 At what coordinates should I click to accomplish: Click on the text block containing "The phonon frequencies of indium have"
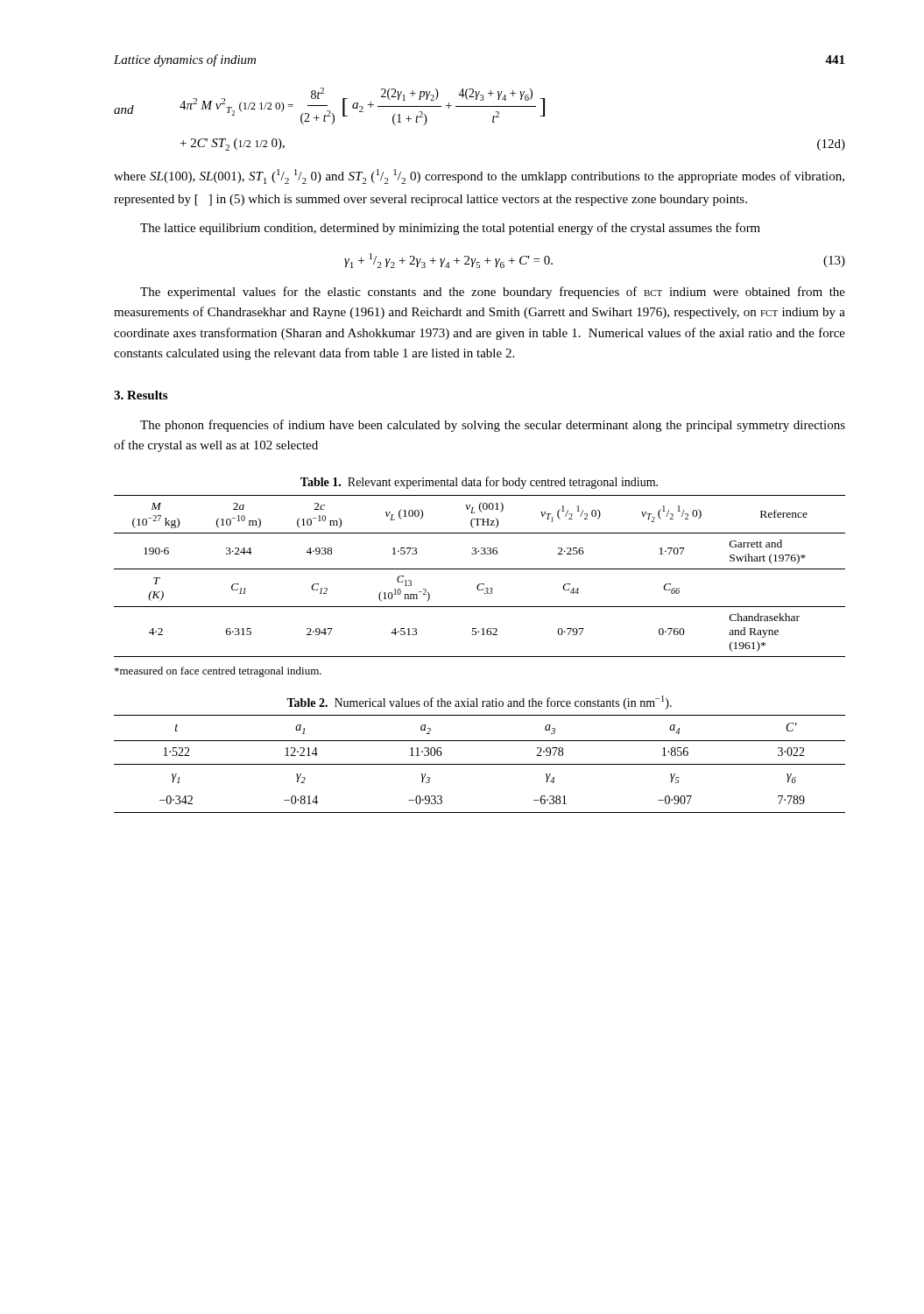[x=480, y=435]
